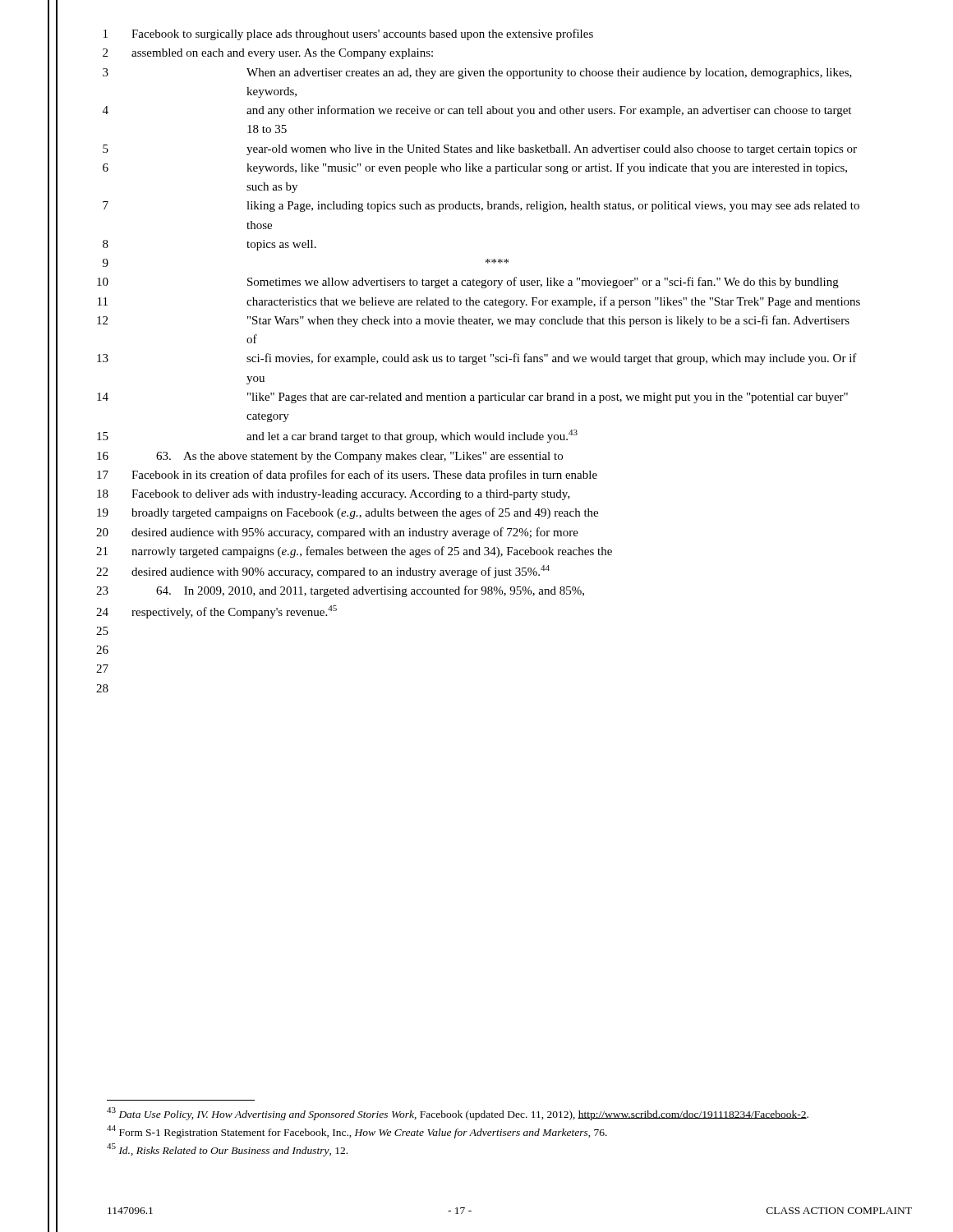Click on the text block that says "3 When an advertiser creates"
Viewport: 953px width, 1232px height.
tap(489, 158)
